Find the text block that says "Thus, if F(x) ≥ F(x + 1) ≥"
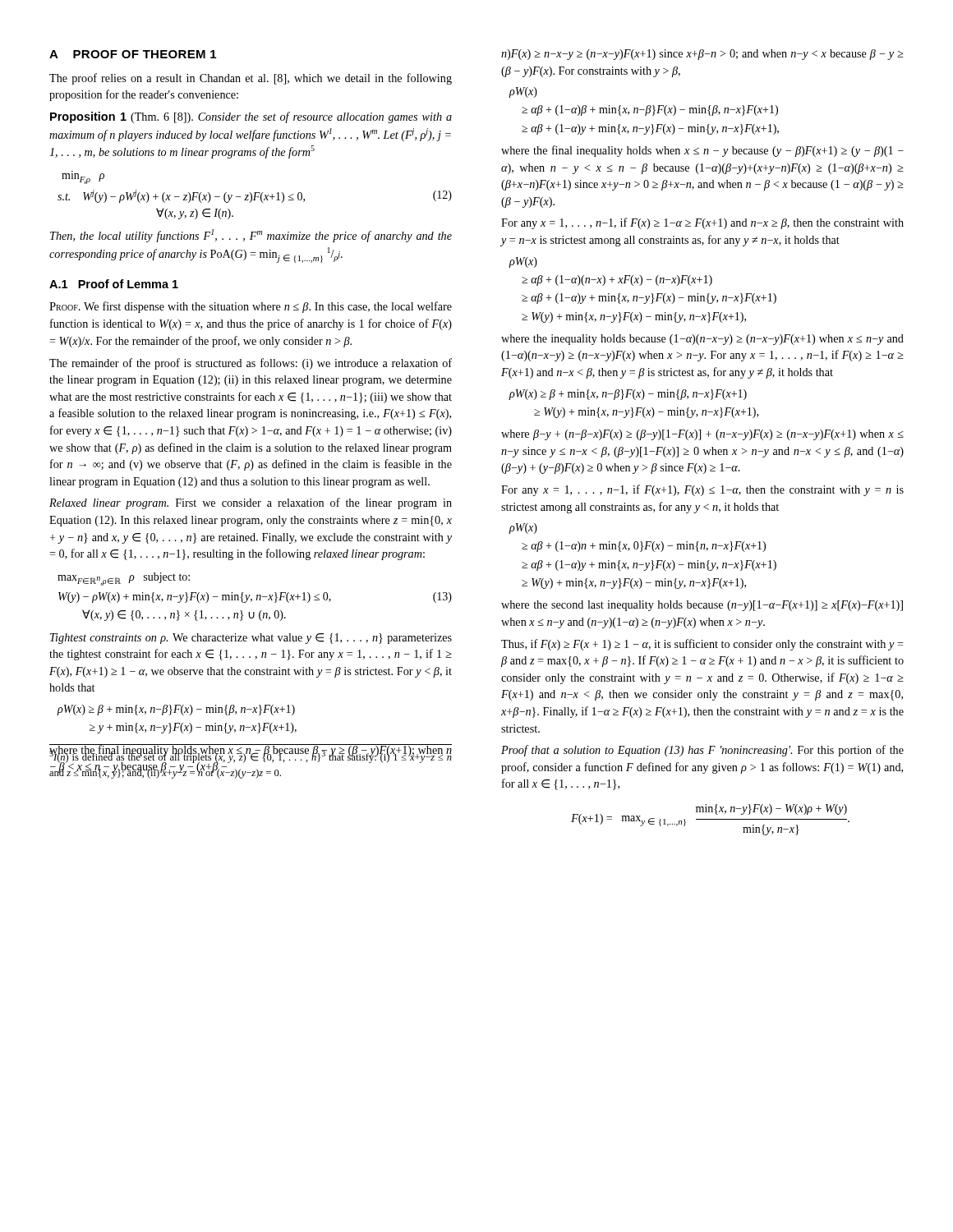Viewport: 953px width, 1232px height. point(702,686)
